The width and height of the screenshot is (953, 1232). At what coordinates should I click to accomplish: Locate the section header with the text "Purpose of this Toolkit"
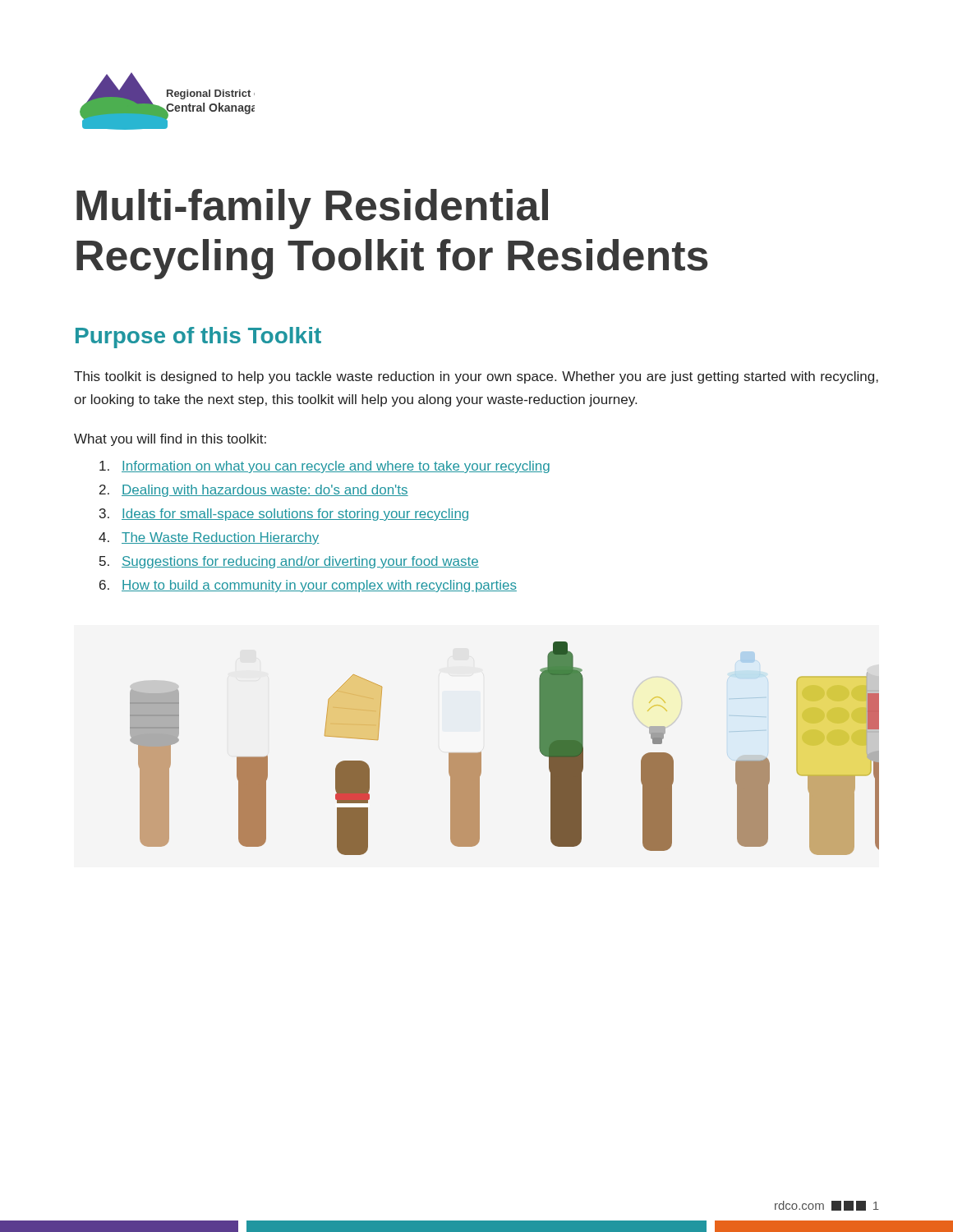[x=198, y=335]
